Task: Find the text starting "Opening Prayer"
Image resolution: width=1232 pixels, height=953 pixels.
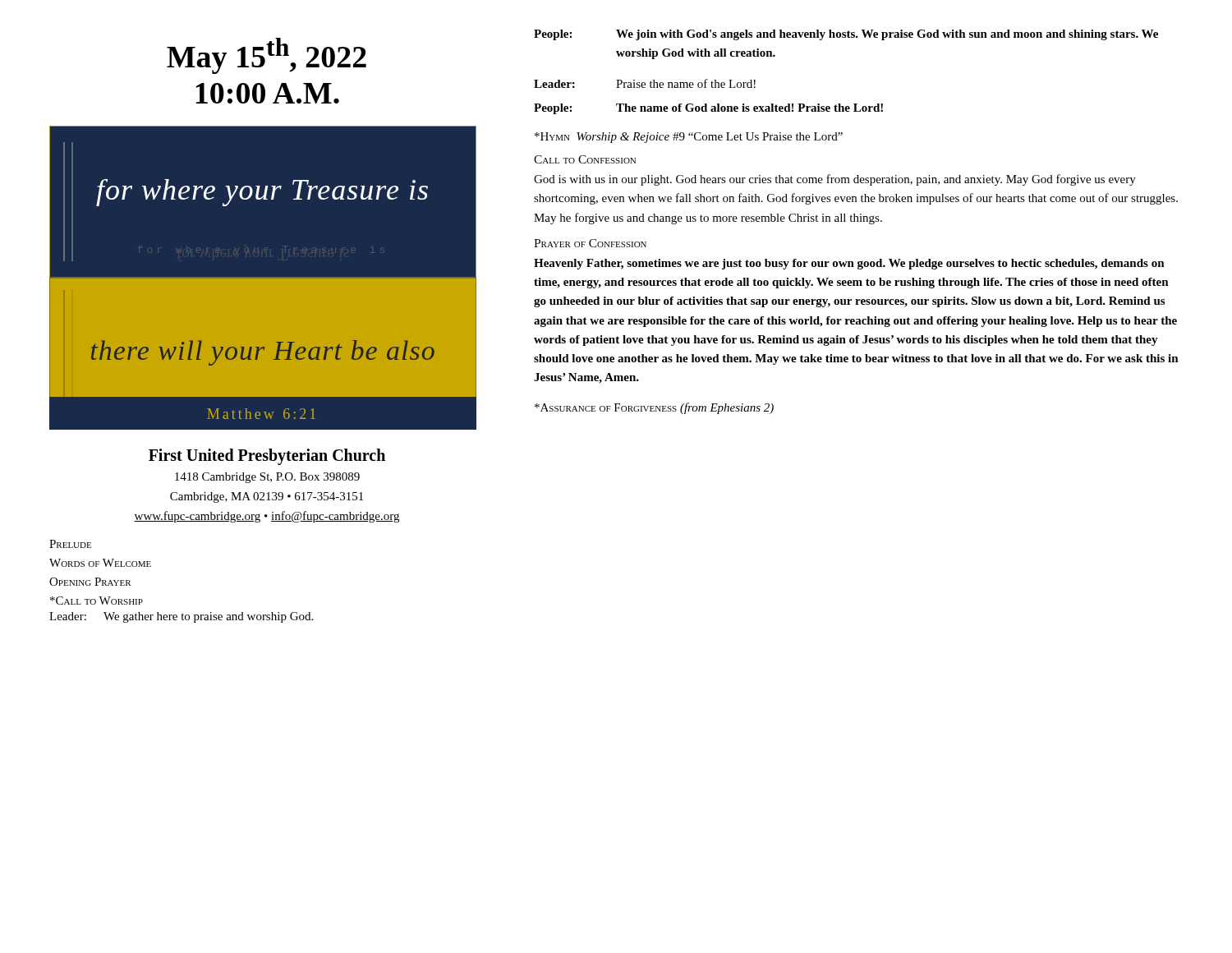Action: [x=90, y=581]
